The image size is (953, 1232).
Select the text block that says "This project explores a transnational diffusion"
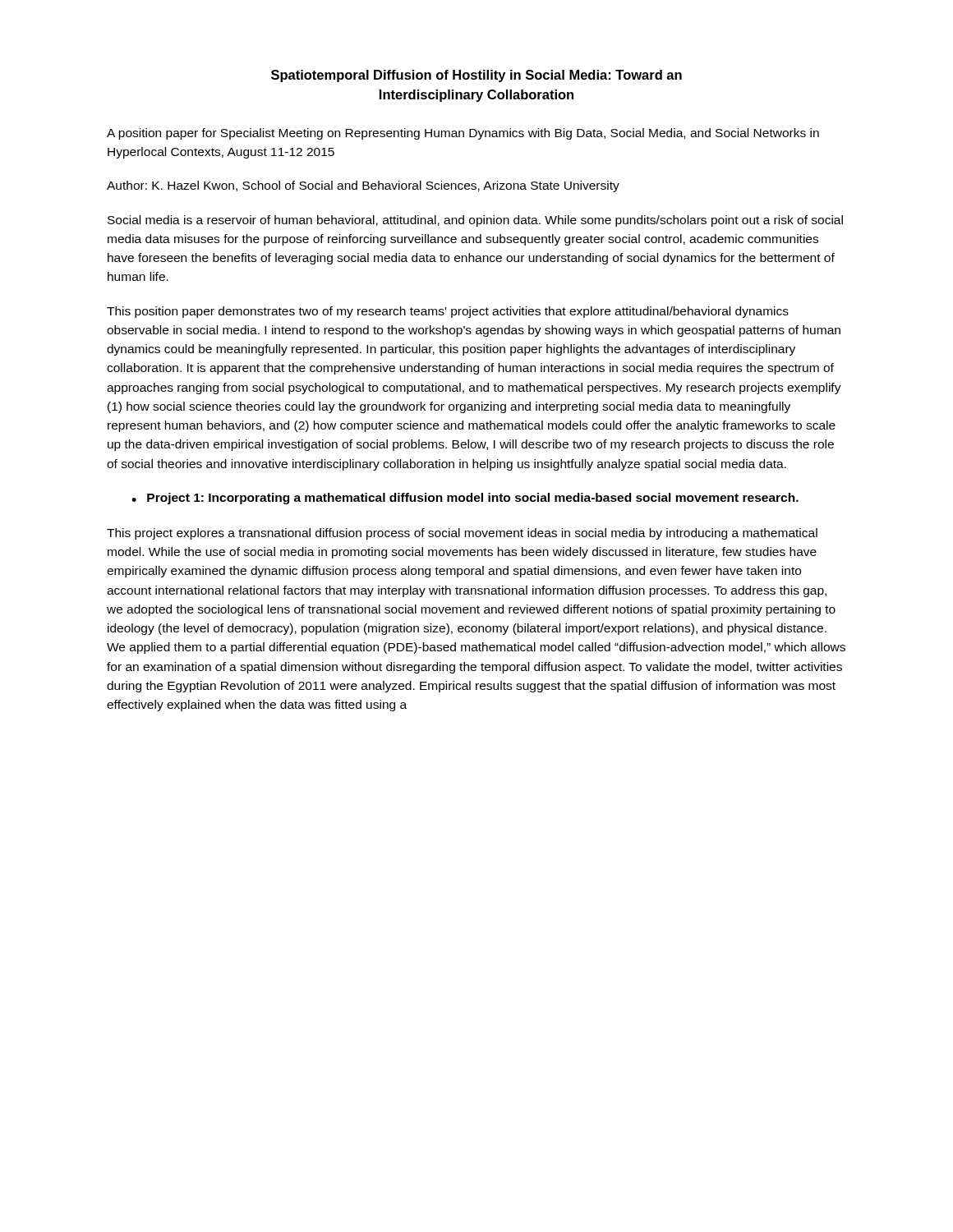[476, 618]
